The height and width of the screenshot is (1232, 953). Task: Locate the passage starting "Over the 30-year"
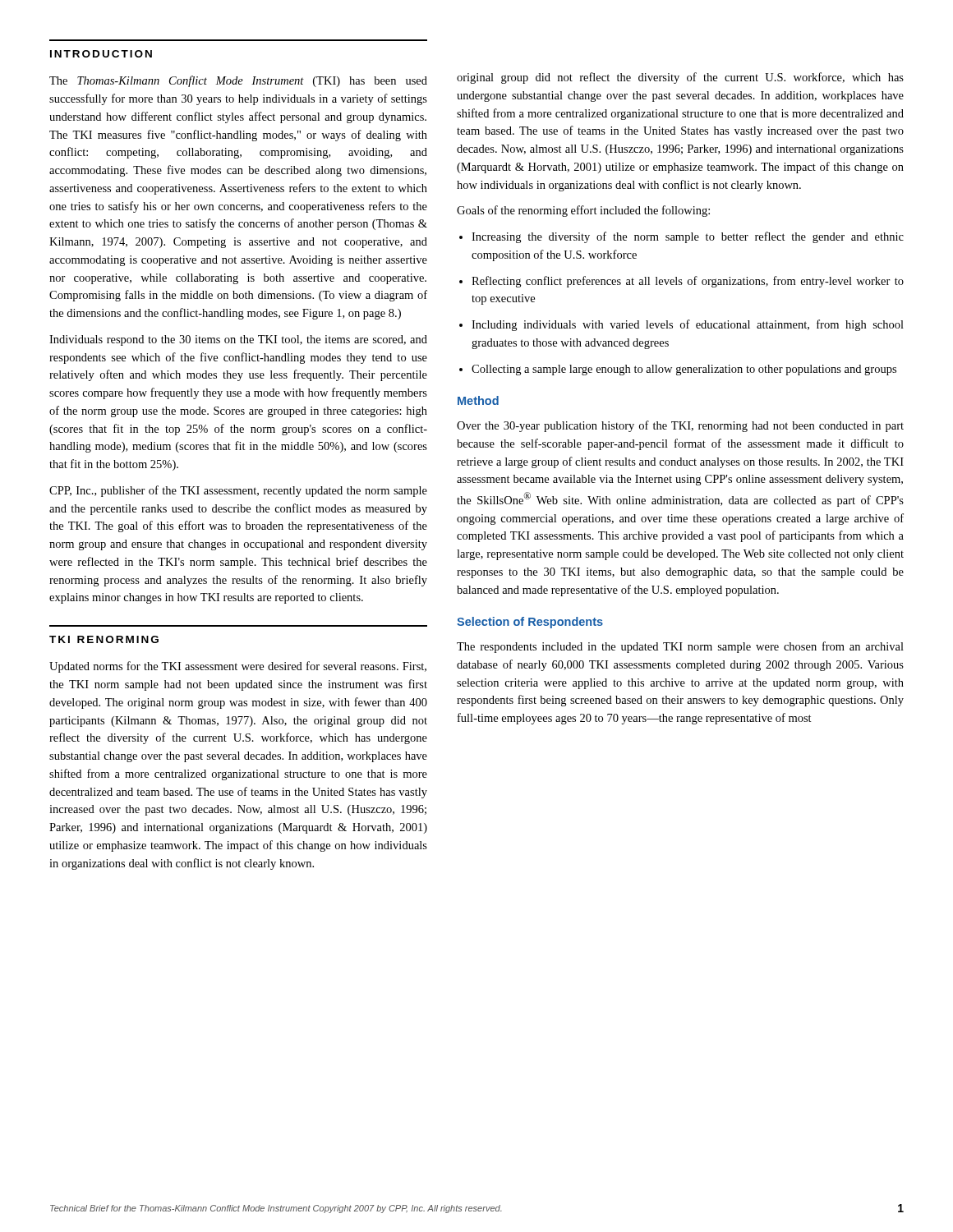(x=680, y=508)
